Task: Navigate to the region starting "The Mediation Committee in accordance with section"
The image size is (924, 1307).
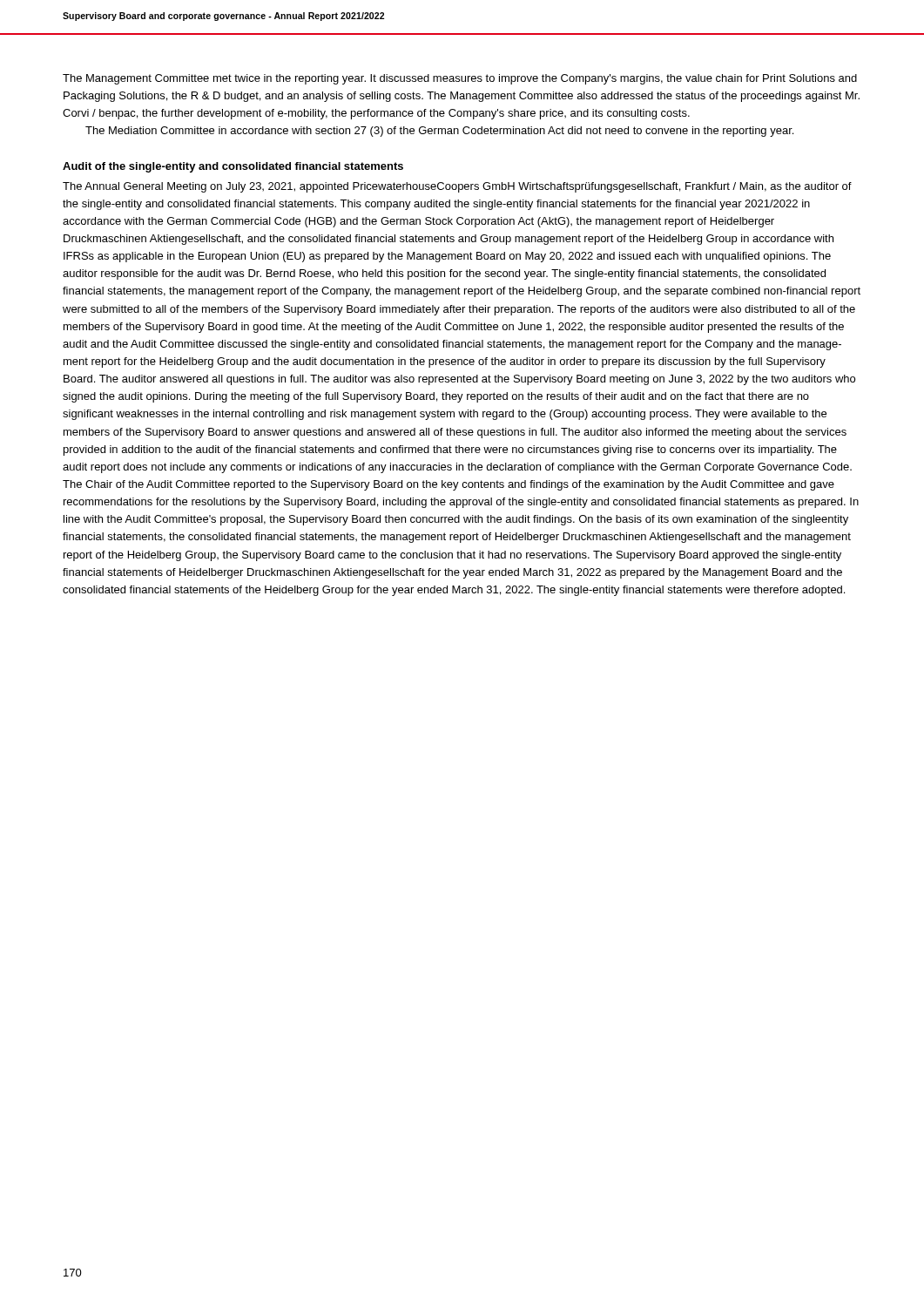Action: point(440,131)
